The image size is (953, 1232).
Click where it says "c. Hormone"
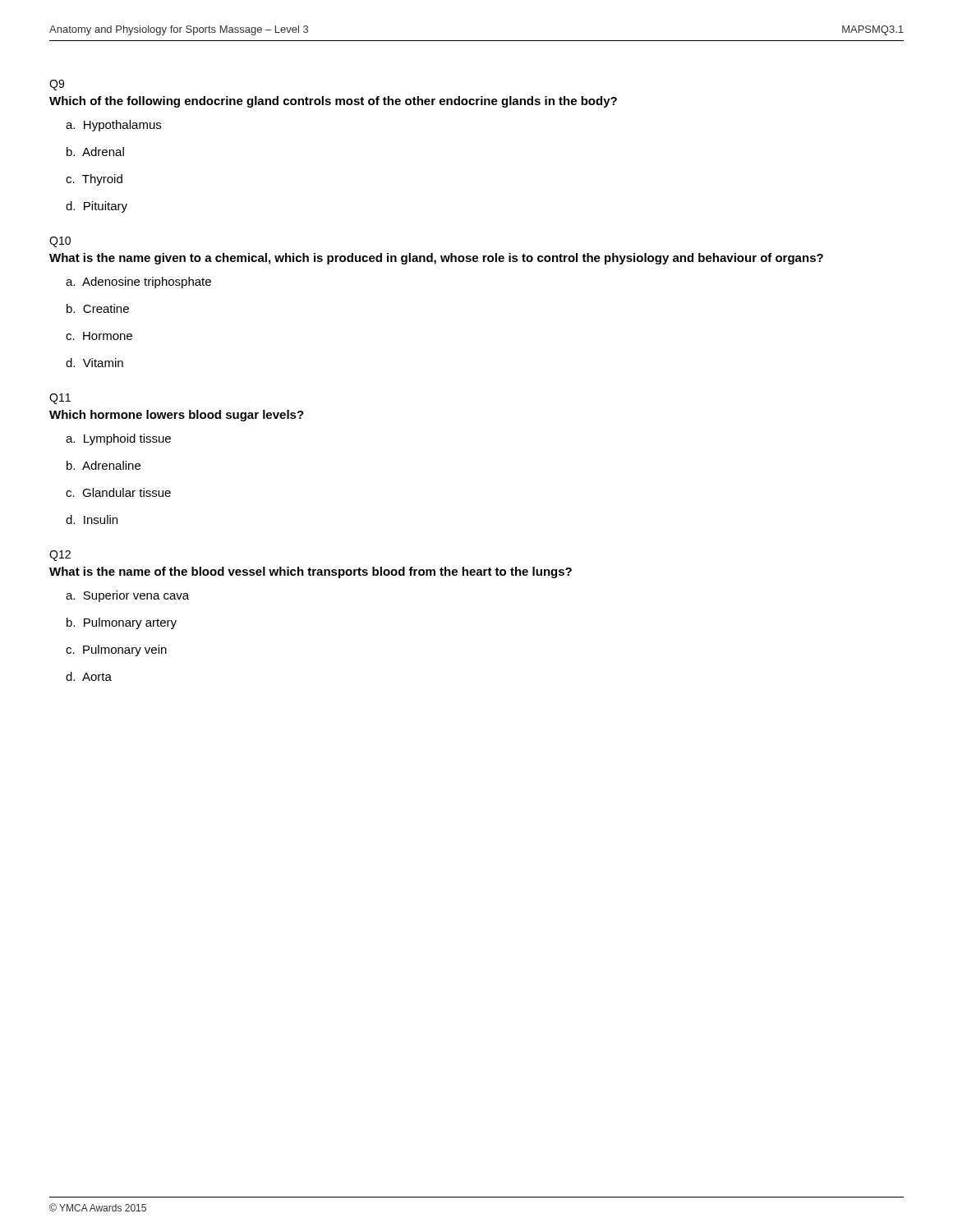point(99,336)
